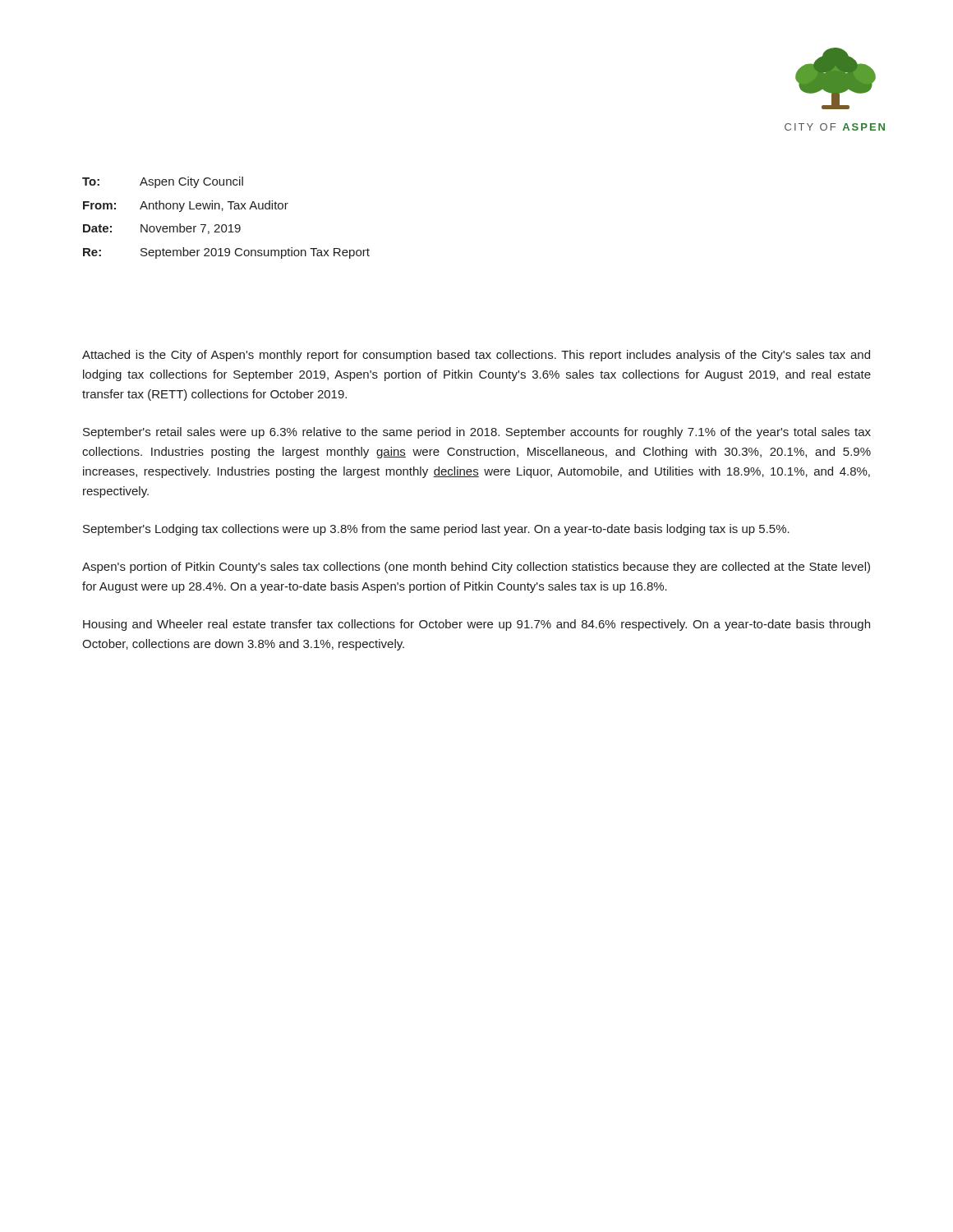Find the text block with the text "Re: September 2019 Consumption"
The width and height of the screenshot is (953, 1232).
(x=226, y=253)
